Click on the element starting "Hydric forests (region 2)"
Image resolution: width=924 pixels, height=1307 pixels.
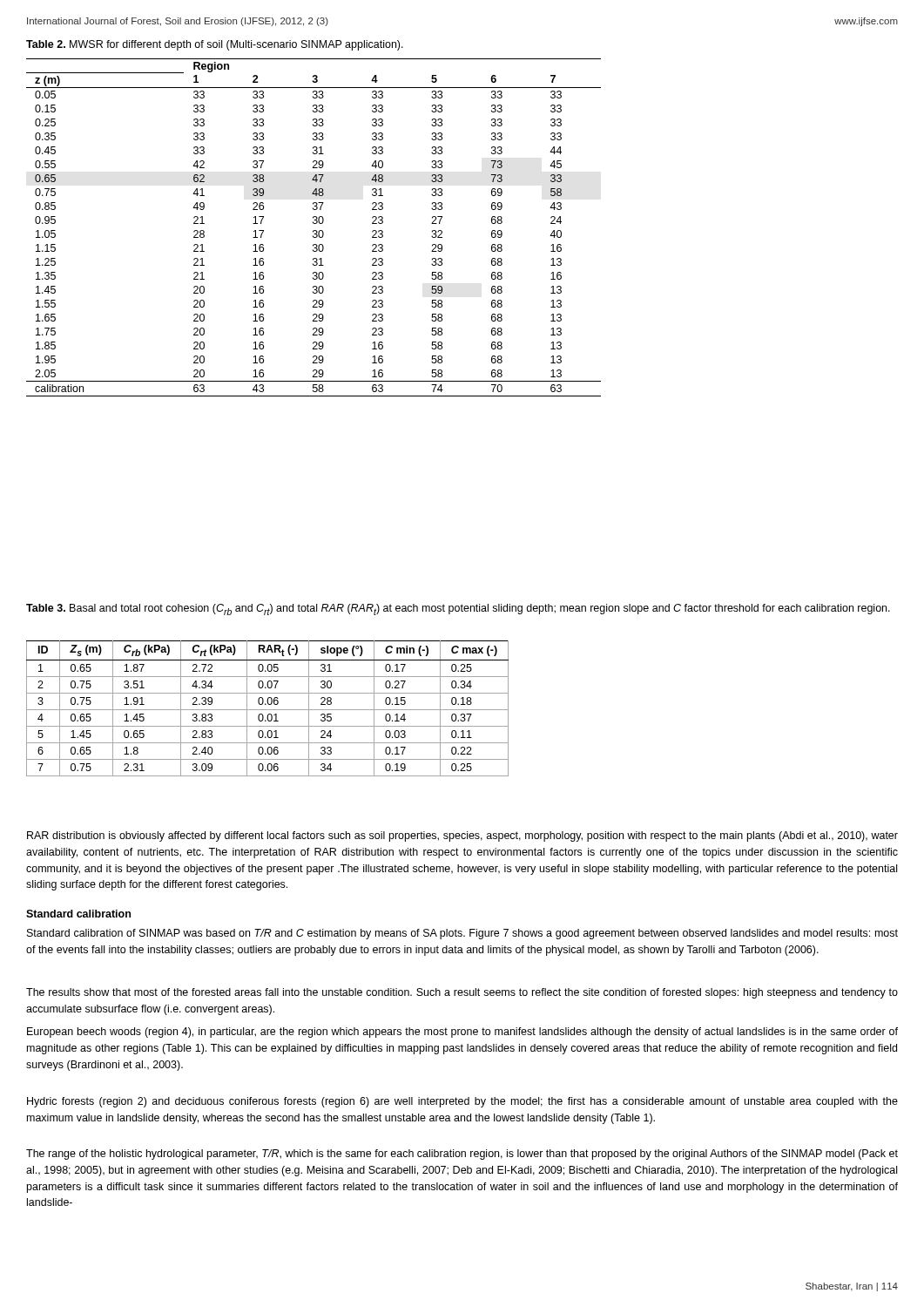pos(462,1110)
